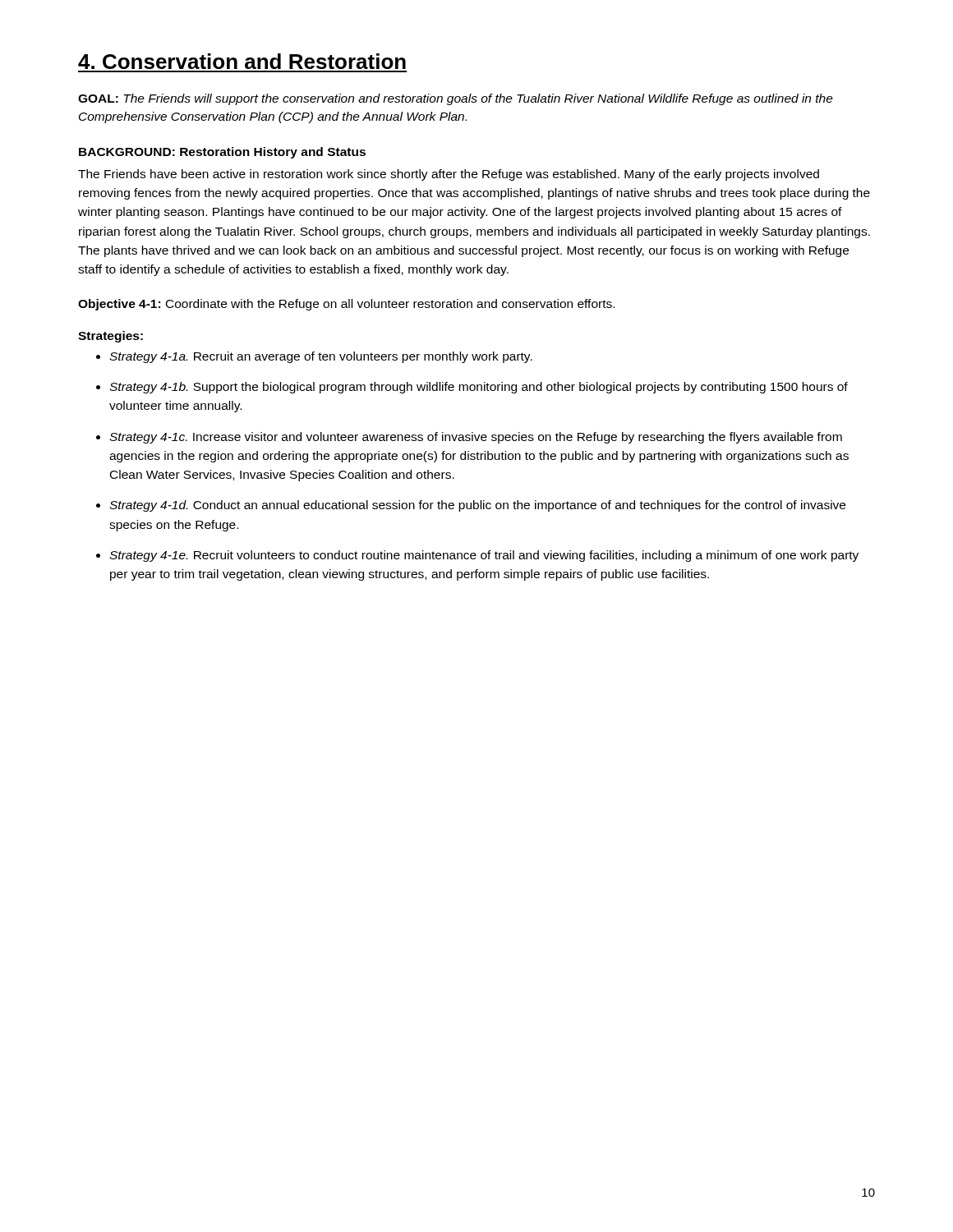Navigate to the region starting "Strategy 4-1e. Recruit volunteers to conduct"
The width and height of the screenshot is (953, 1232).
click(484, 564)
